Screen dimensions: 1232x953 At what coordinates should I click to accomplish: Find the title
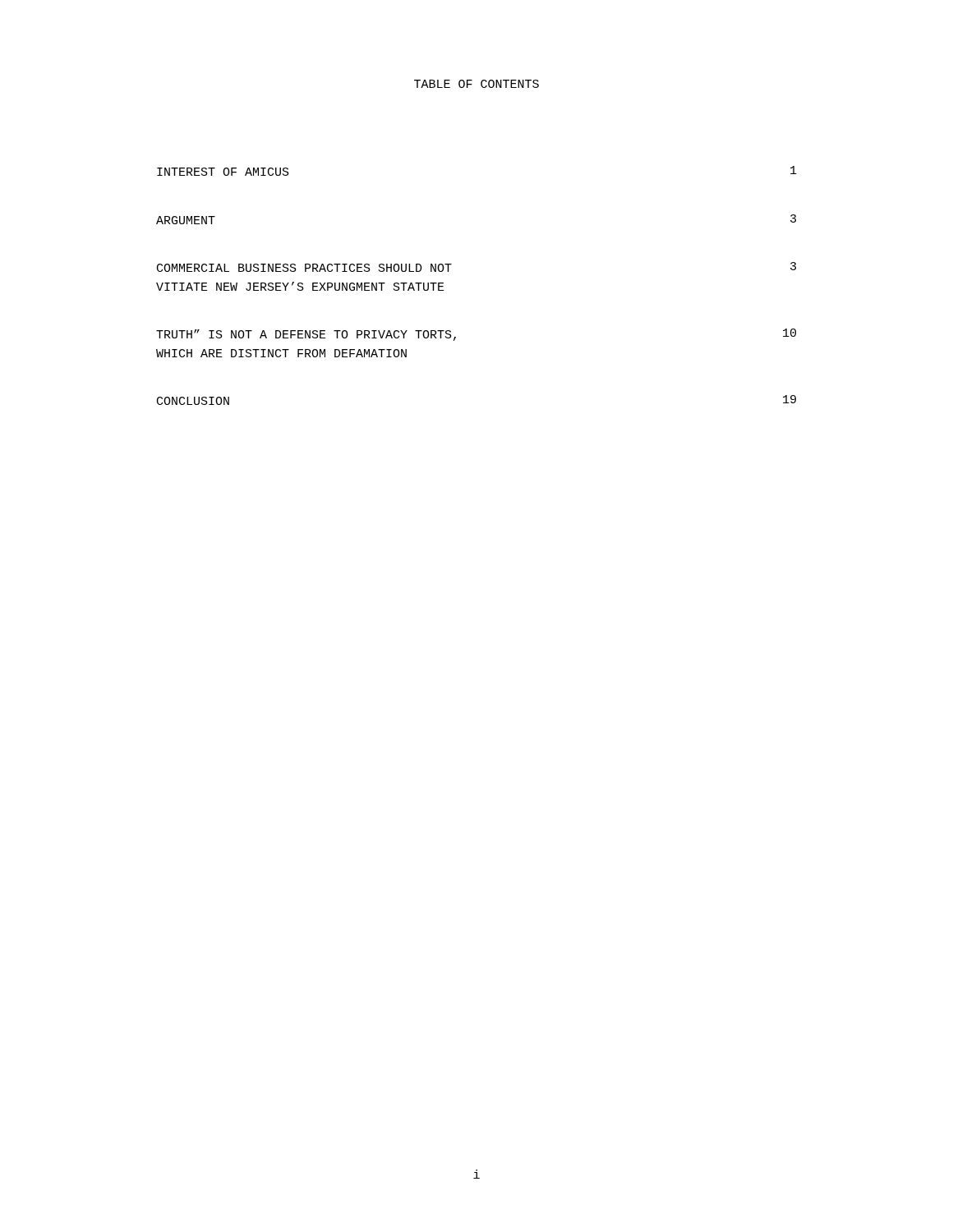(x=476, y=85)
